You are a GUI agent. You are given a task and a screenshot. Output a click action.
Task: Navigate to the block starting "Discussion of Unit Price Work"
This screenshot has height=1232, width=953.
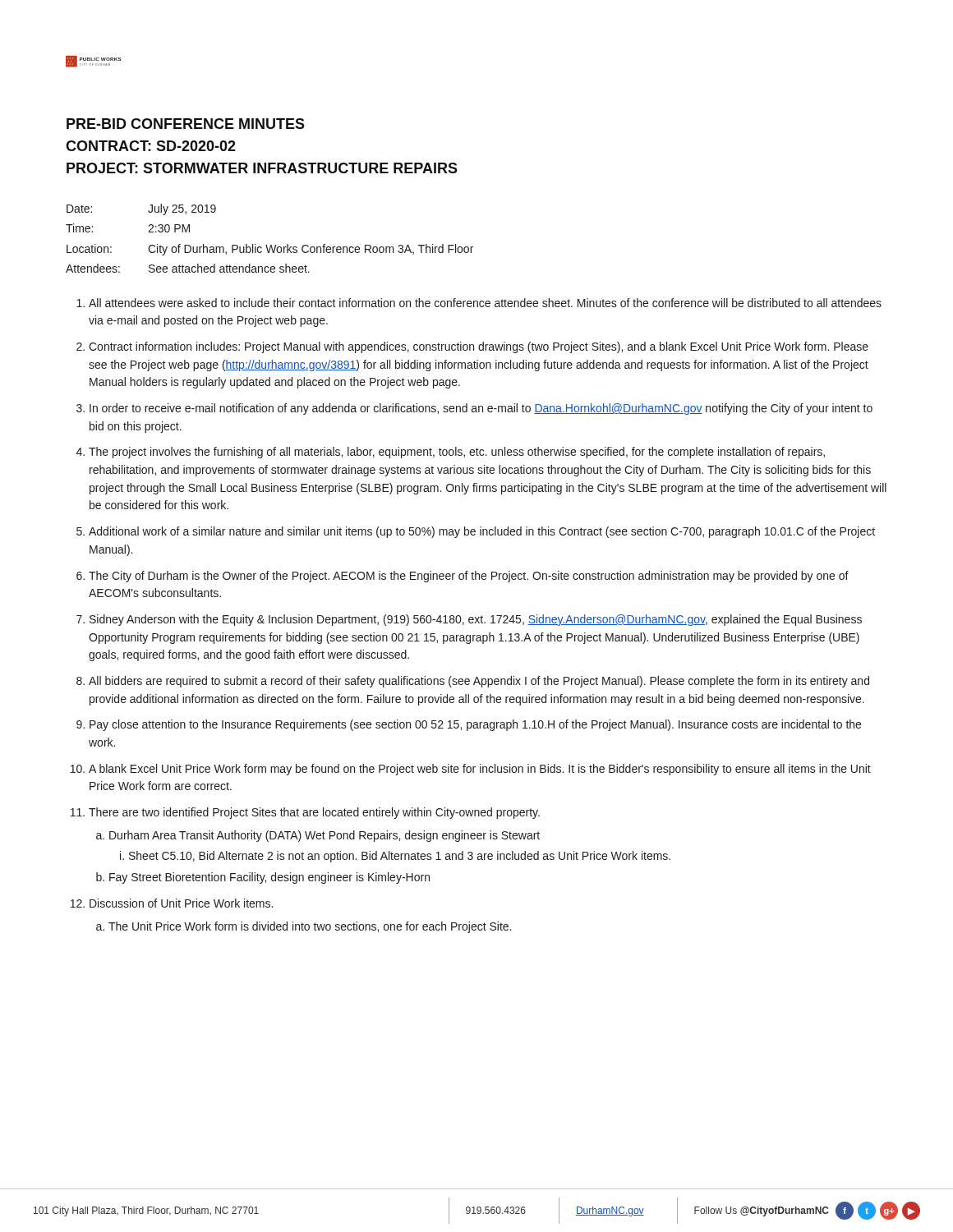pos(488,916)
